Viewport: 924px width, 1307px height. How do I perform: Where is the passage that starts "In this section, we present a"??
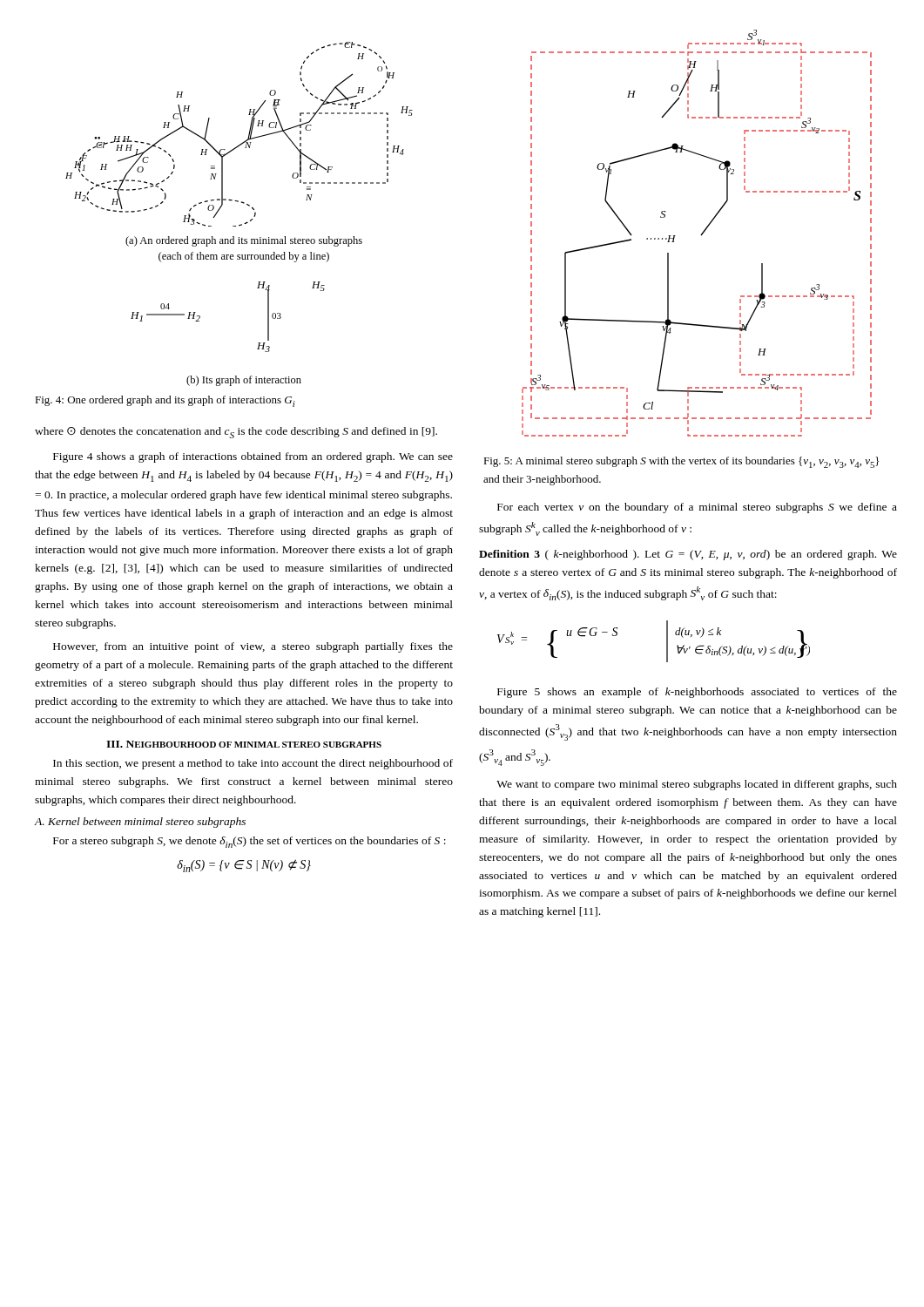[x=244, y=782]
